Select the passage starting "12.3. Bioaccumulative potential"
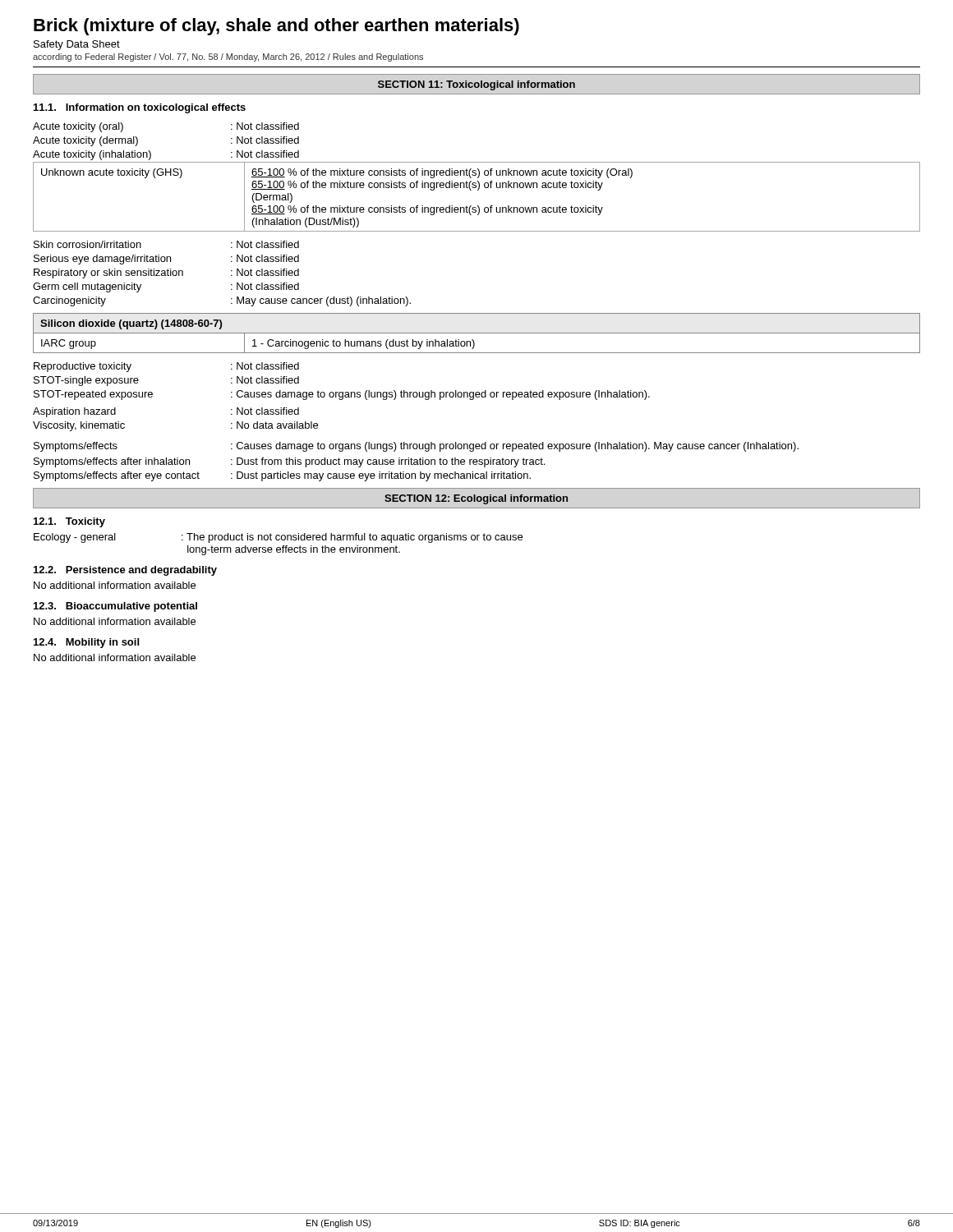 pyautogui.click(x=115, y=606)
